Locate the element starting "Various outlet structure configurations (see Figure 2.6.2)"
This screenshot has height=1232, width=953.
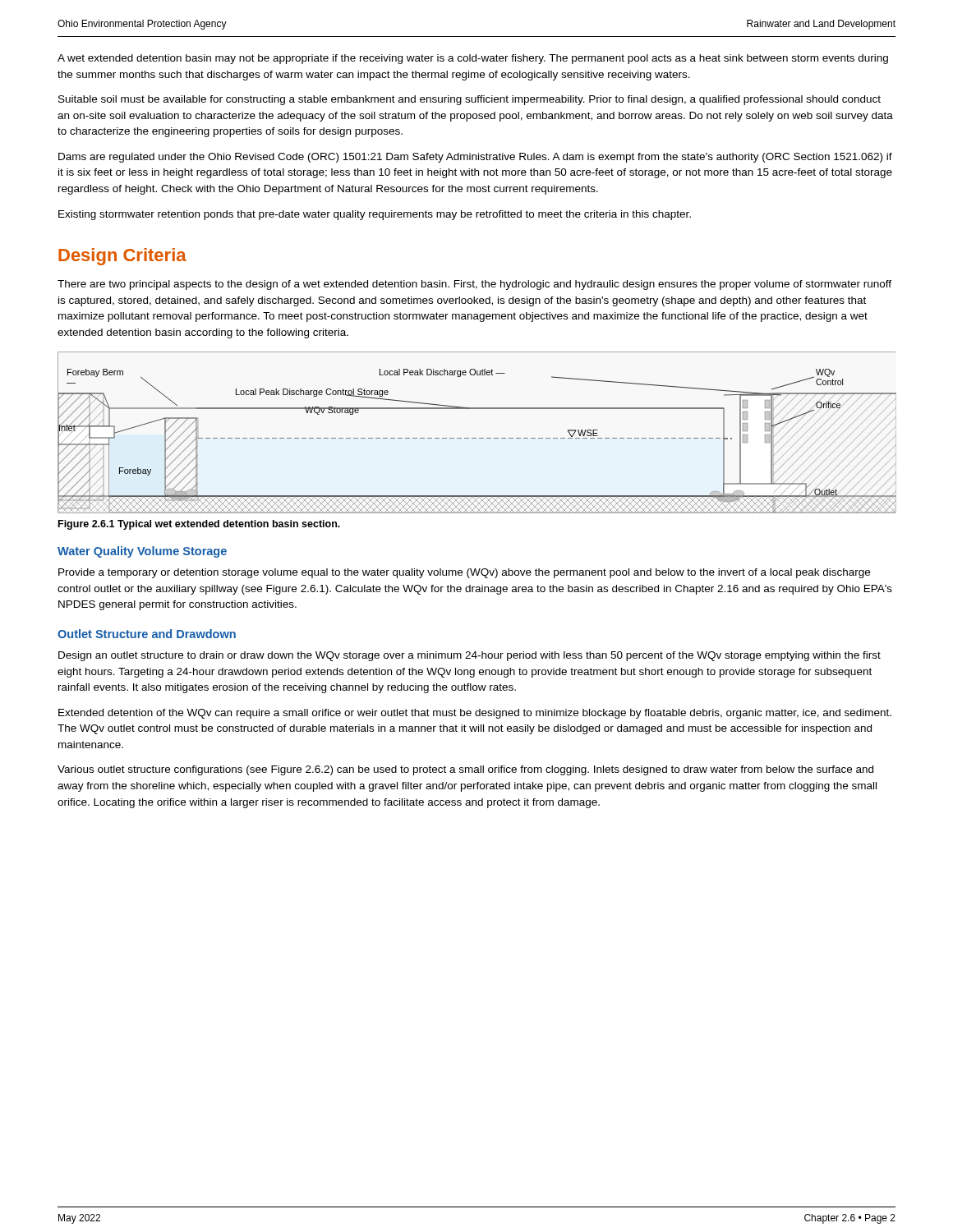467,786
